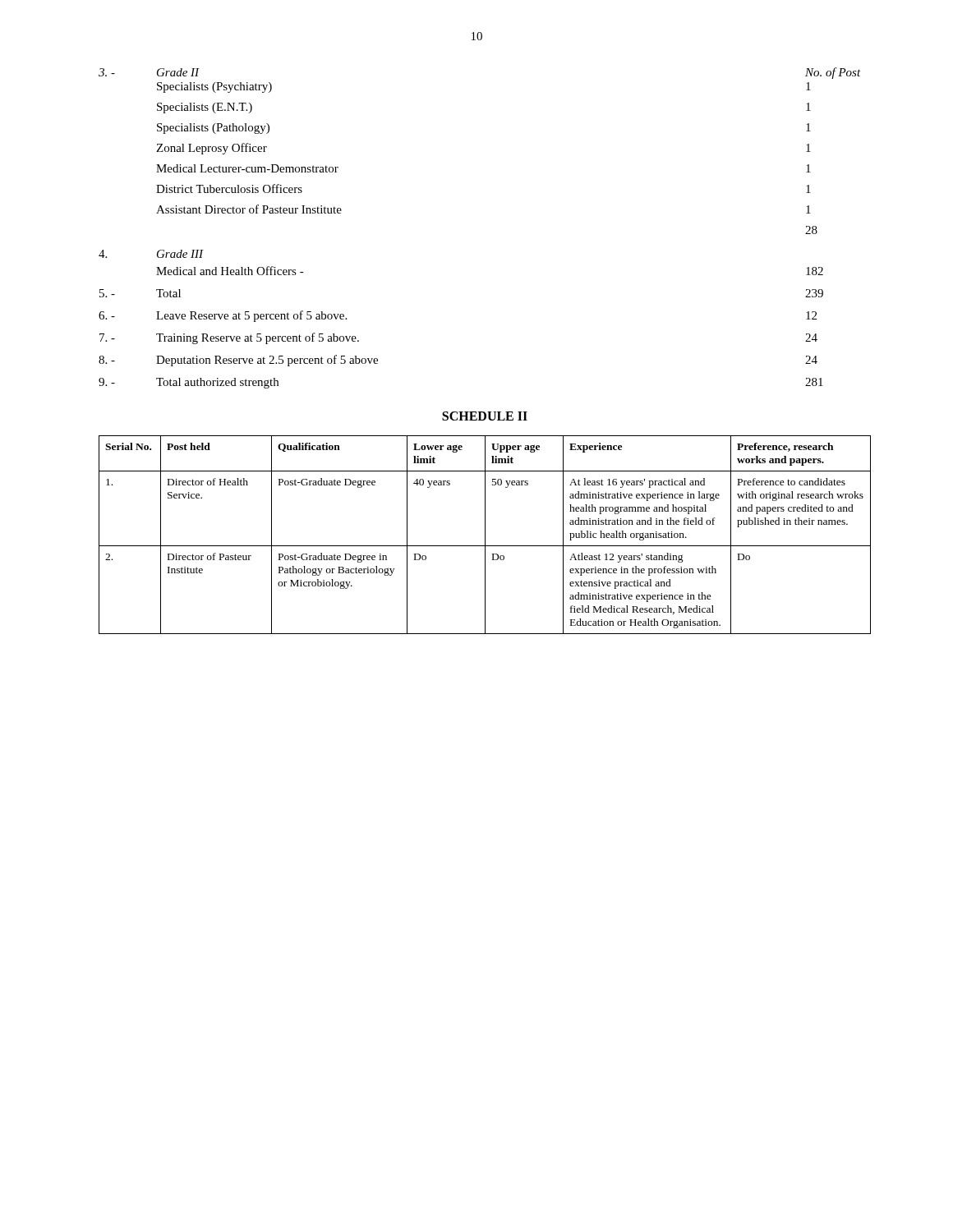The image size is (953, 1232).
Task: Find the region starting "4. Grade III"
Action: pos(102,253)
